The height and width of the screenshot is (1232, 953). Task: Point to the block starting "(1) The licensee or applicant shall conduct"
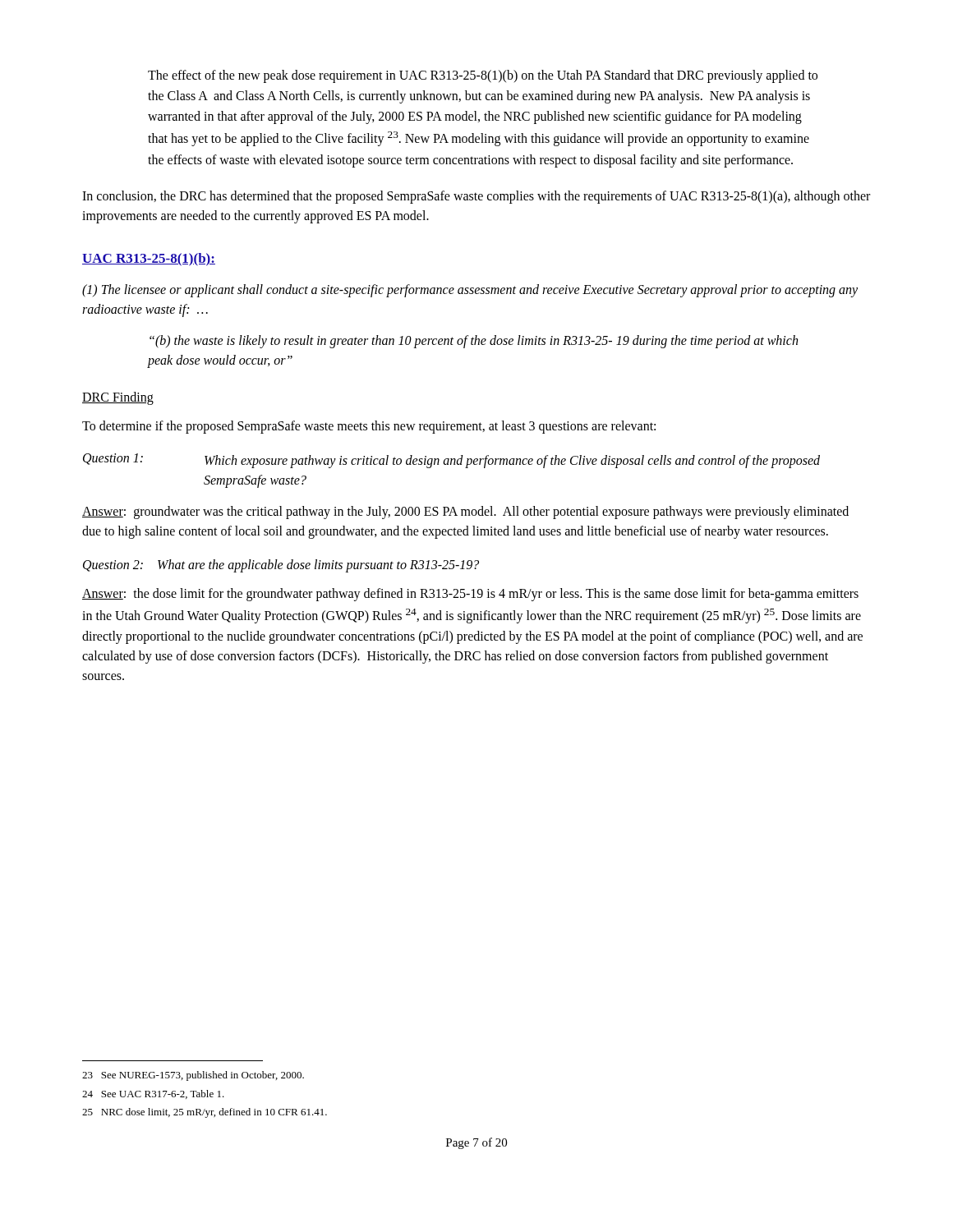(x=470, y=300)
